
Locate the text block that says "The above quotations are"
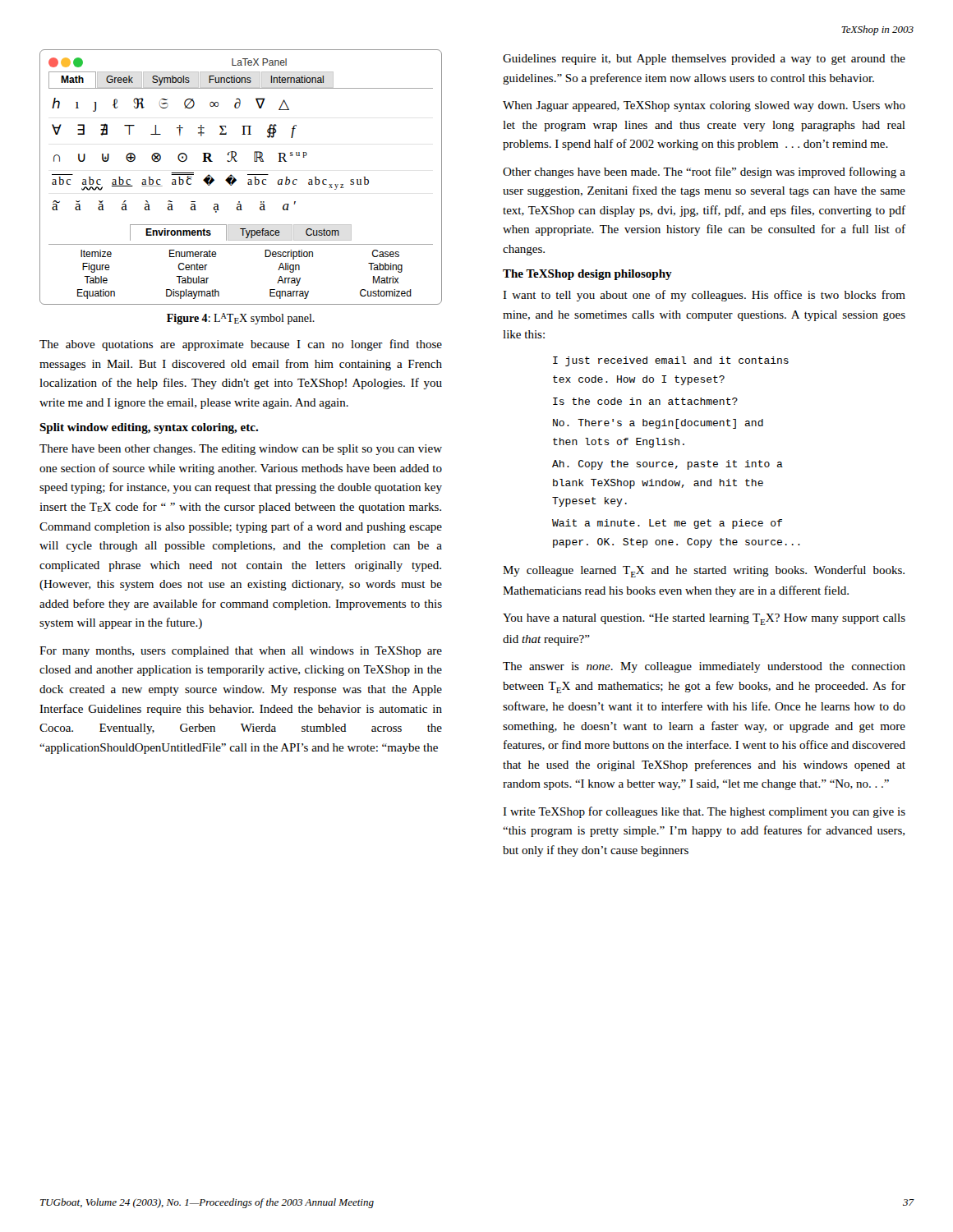[241, 373]
